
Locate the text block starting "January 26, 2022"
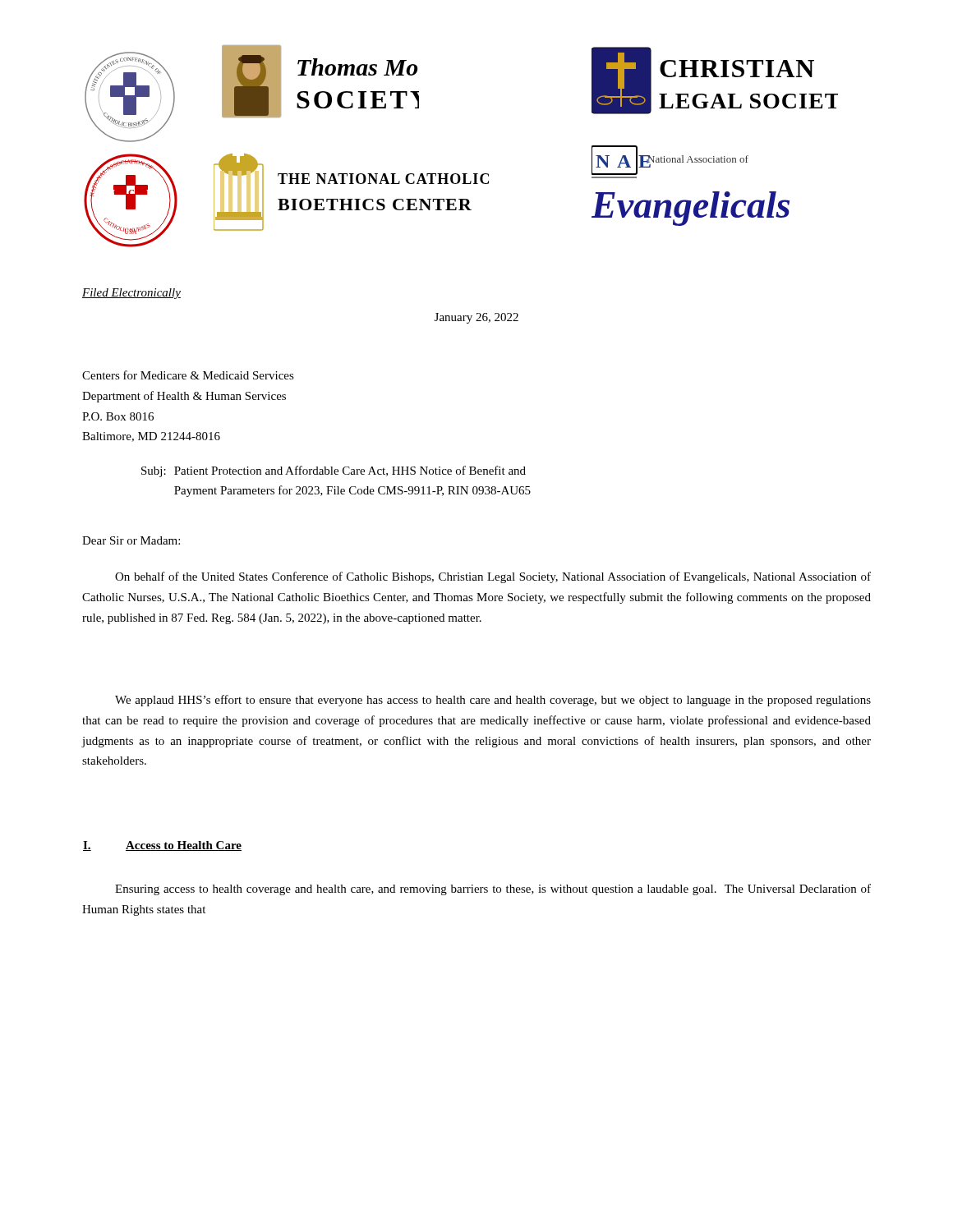[x=476, y=317]
